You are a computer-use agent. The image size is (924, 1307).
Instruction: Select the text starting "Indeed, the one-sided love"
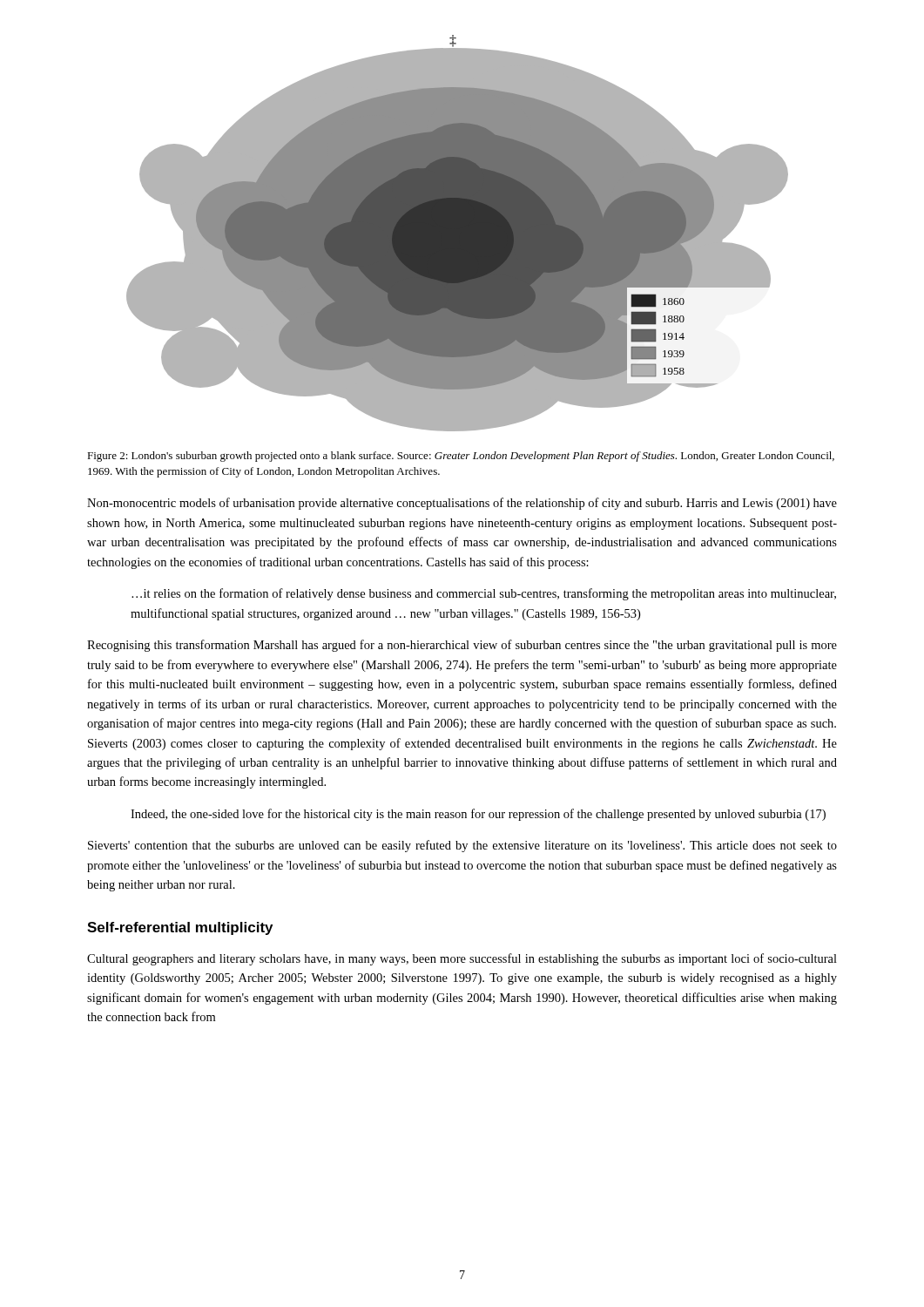pos(478,814)
